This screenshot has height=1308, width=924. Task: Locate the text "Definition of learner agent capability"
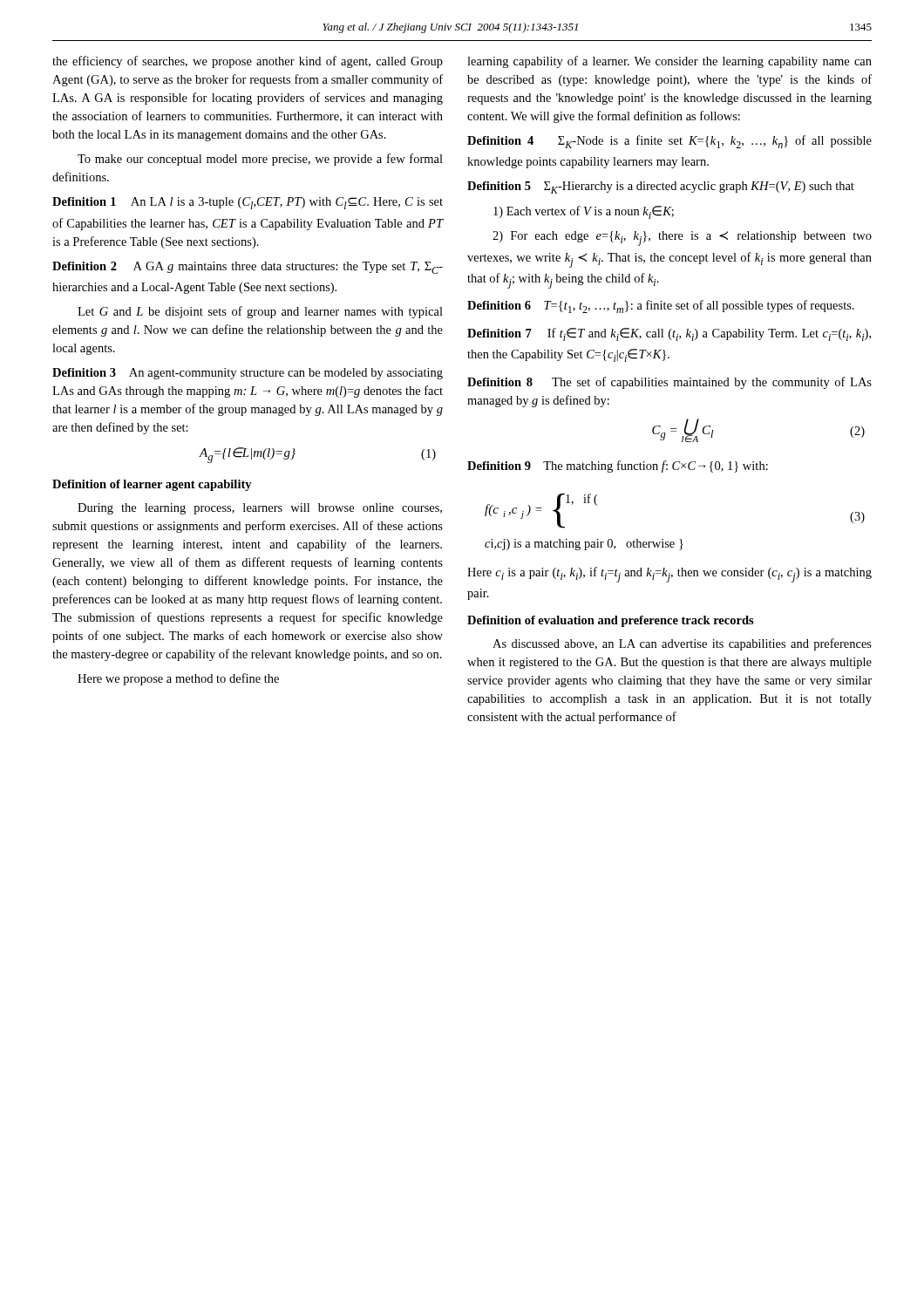[152, 484]
